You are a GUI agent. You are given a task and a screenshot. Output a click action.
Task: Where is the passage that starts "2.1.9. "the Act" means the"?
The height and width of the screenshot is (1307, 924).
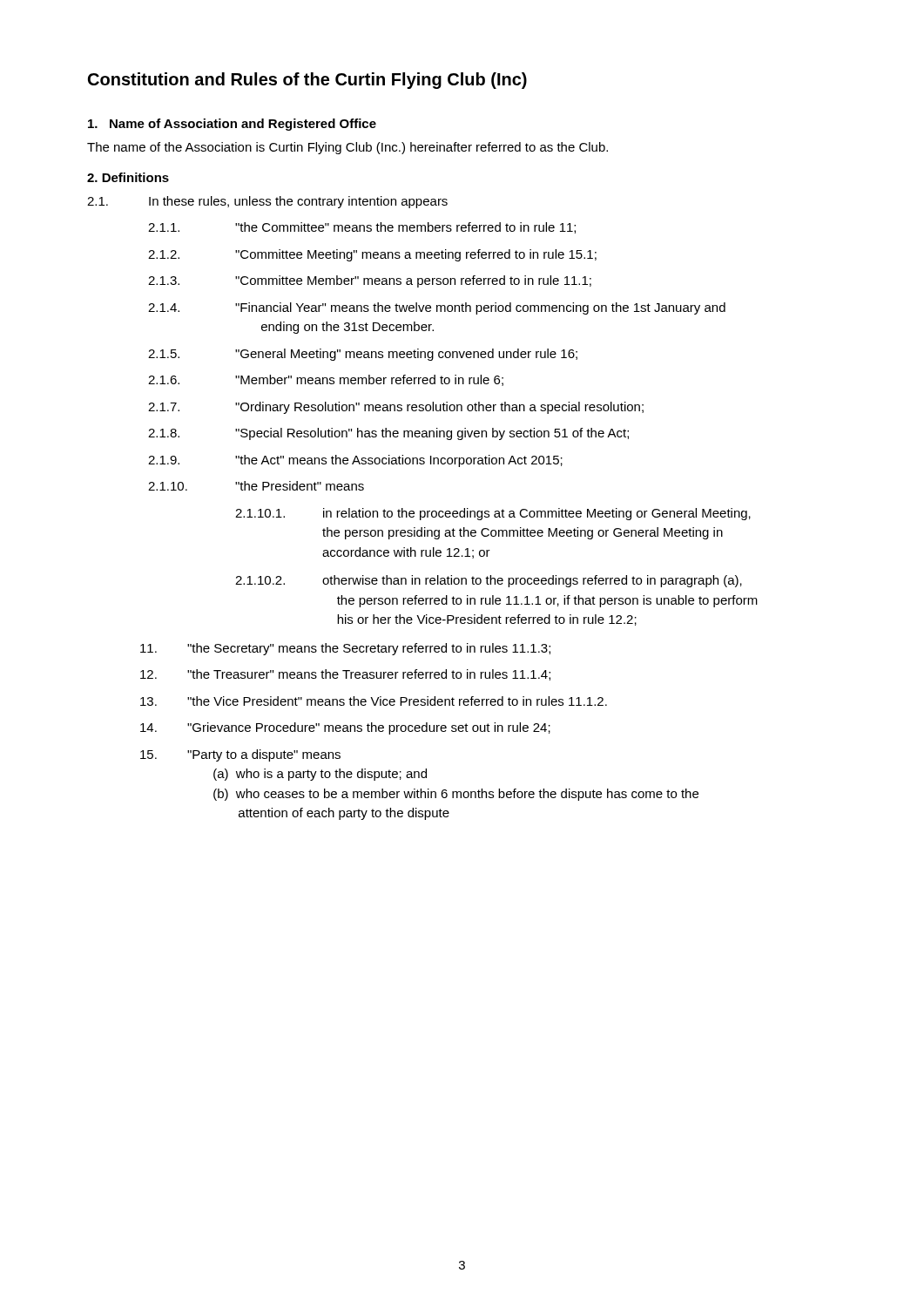[492, 460]
